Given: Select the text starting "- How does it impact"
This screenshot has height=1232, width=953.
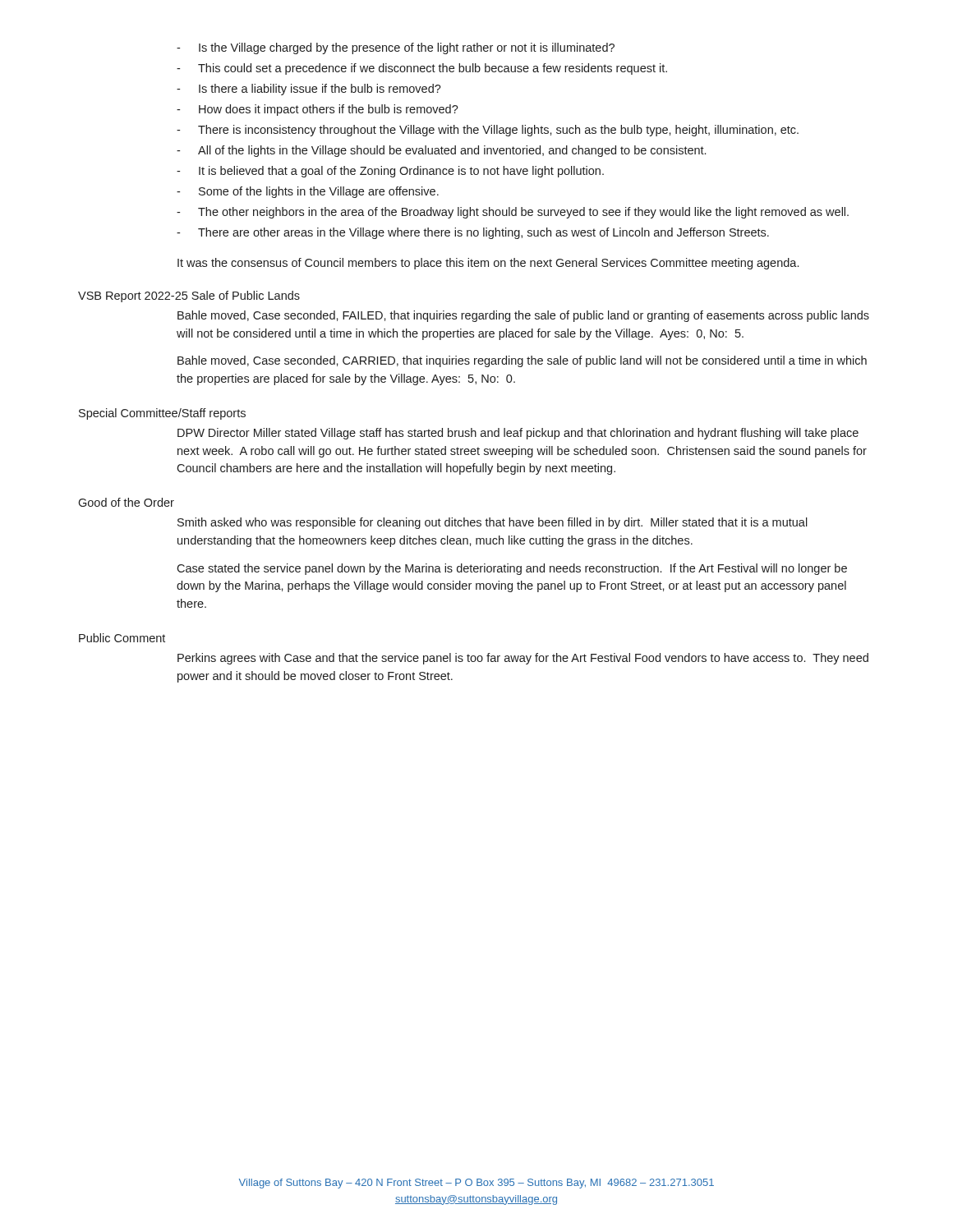Looking at the screenshot, I should [x=318, y=110].
